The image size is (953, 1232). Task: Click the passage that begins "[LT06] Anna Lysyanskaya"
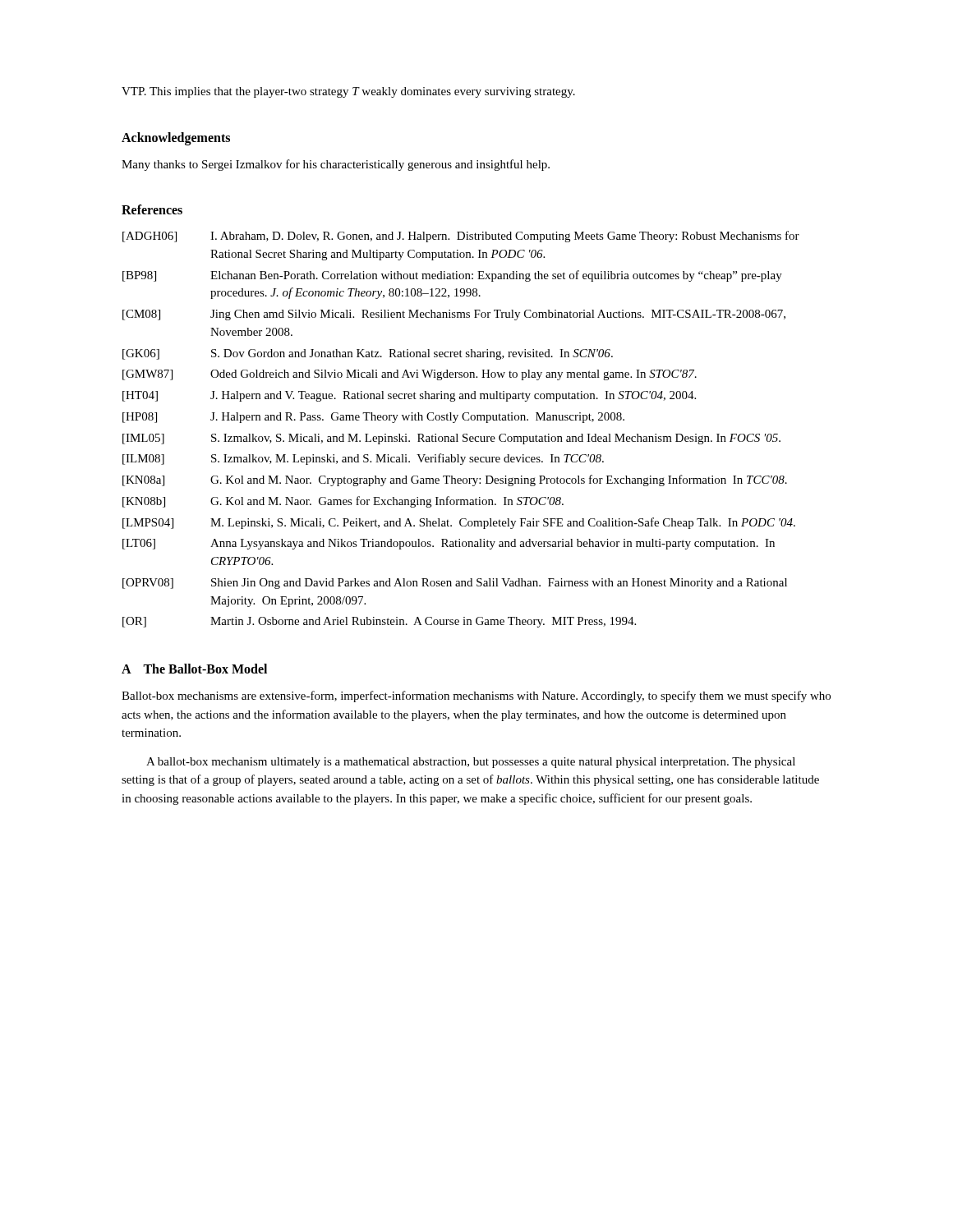click(x=476, y=553)
